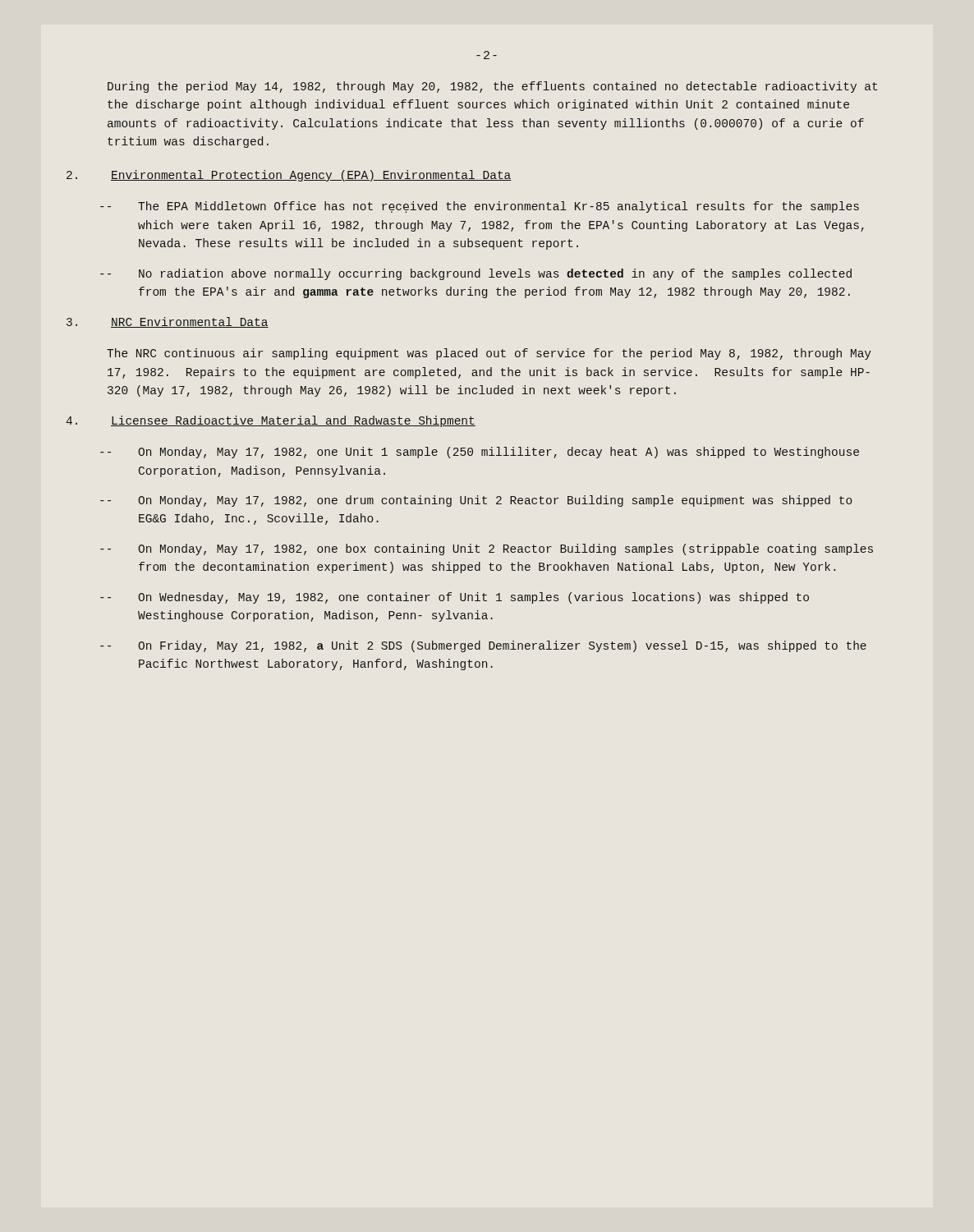Find the passage starting "Environmental Protection Agency"
This screenshot has height=1232, width=974.
[x=311, y=176]
